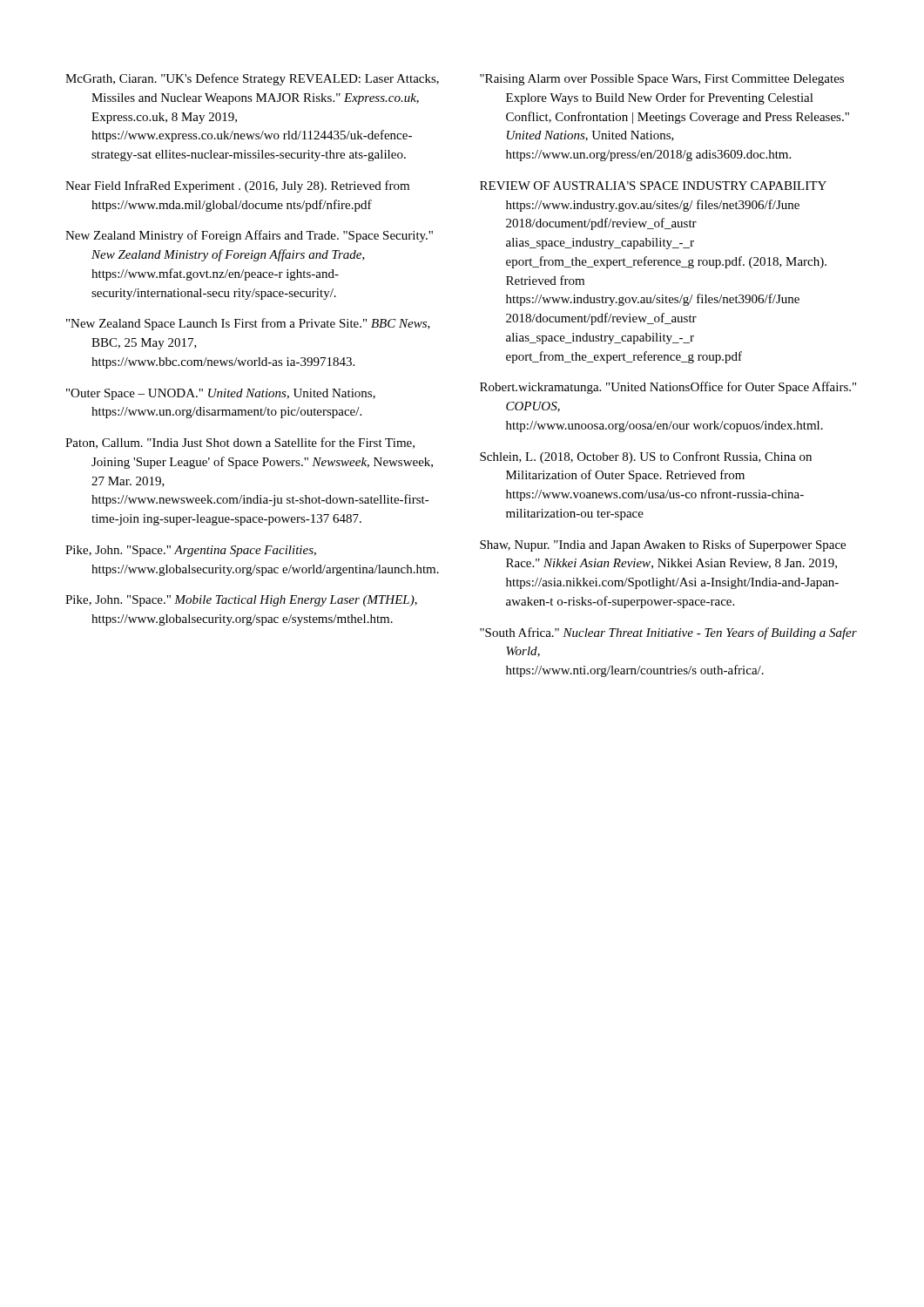The image size is (924, 1307).
Task: Click on the list item that says "Paton, Callum. "India Just Shot down a"
Action: pyautogui.click(x=240, y=443)
